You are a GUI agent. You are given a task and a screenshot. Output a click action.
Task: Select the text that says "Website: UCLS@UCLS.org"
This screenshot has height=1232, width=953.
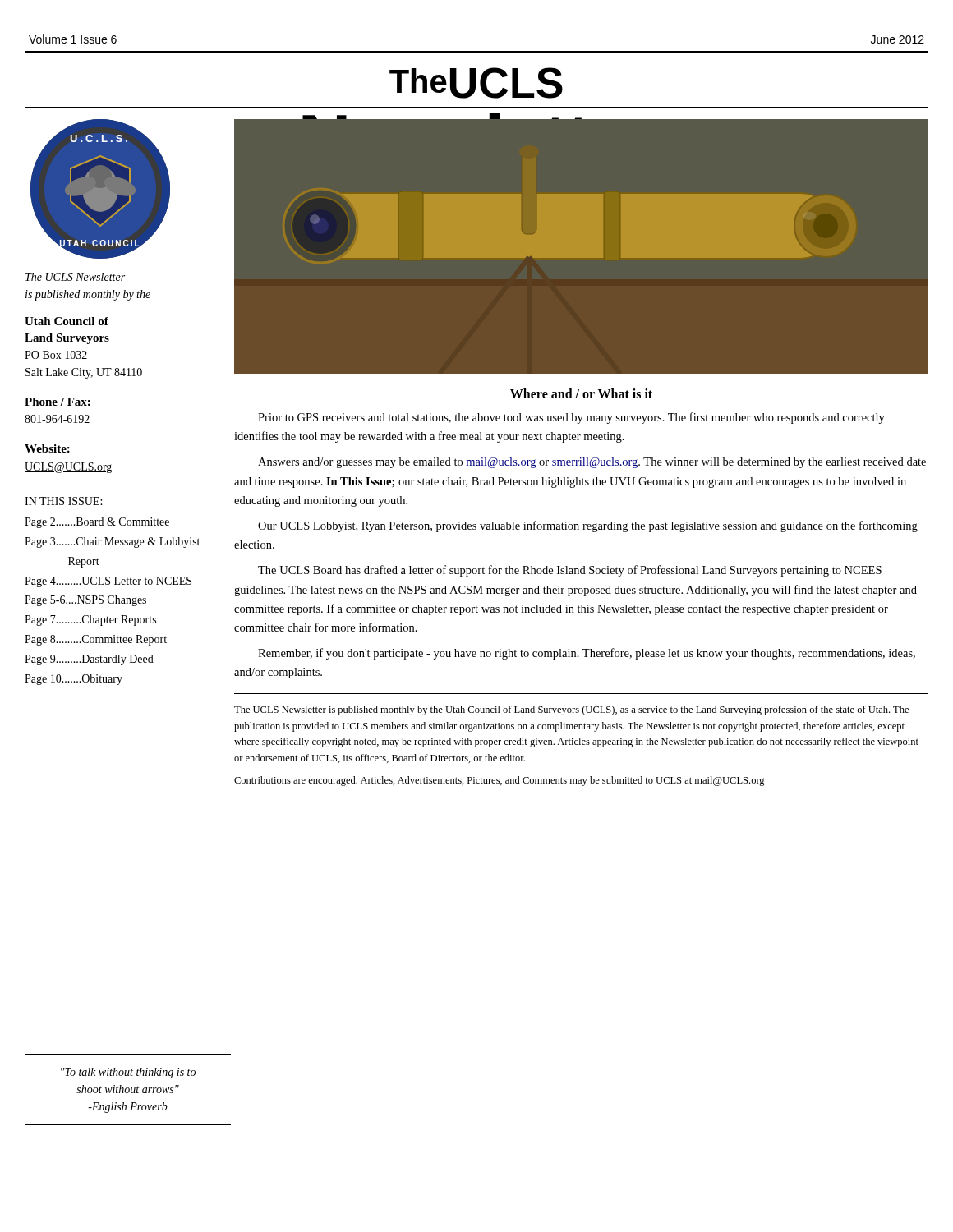click(47, 448)
